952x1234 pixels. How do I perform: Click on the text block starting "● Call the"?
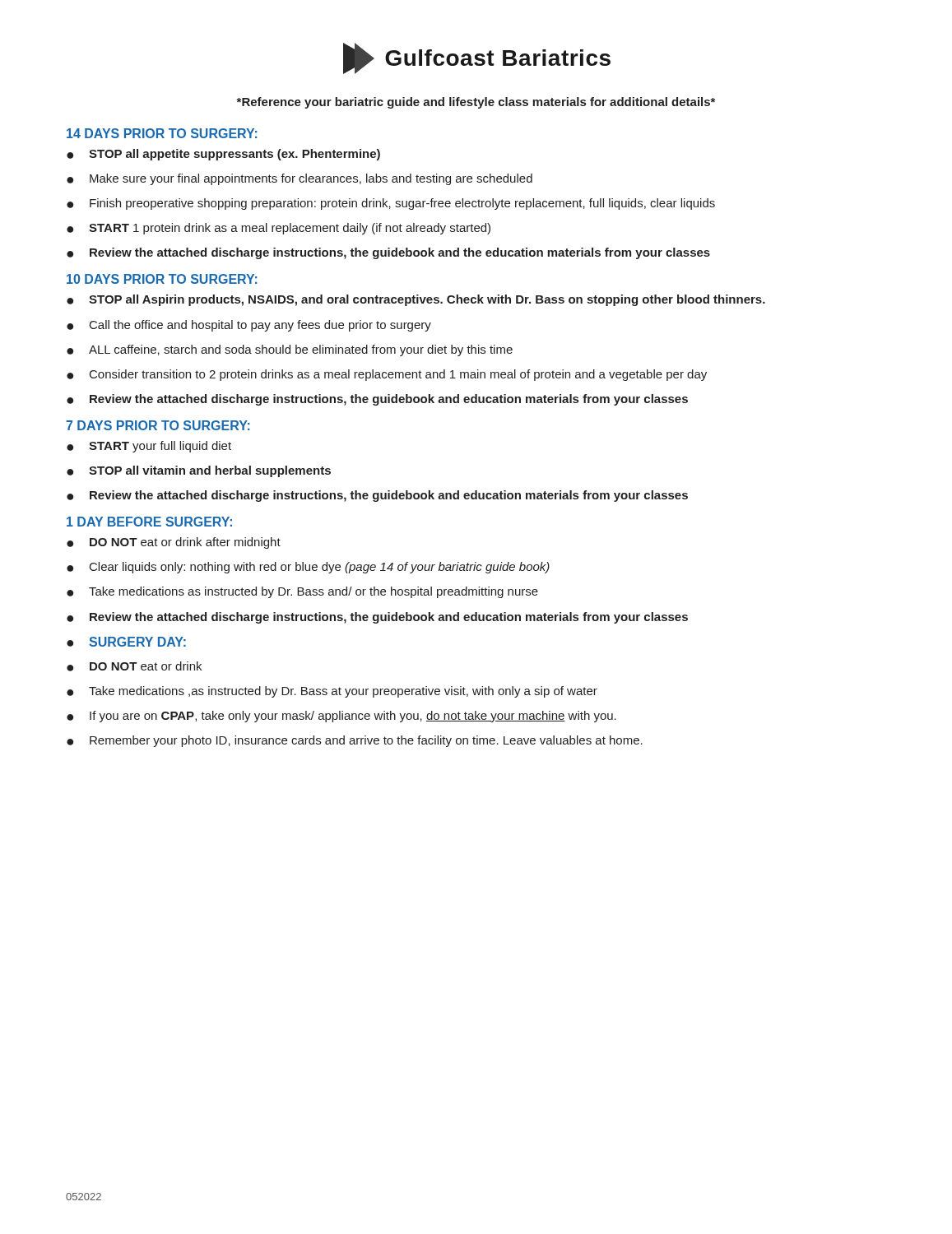tap(249, 326)
